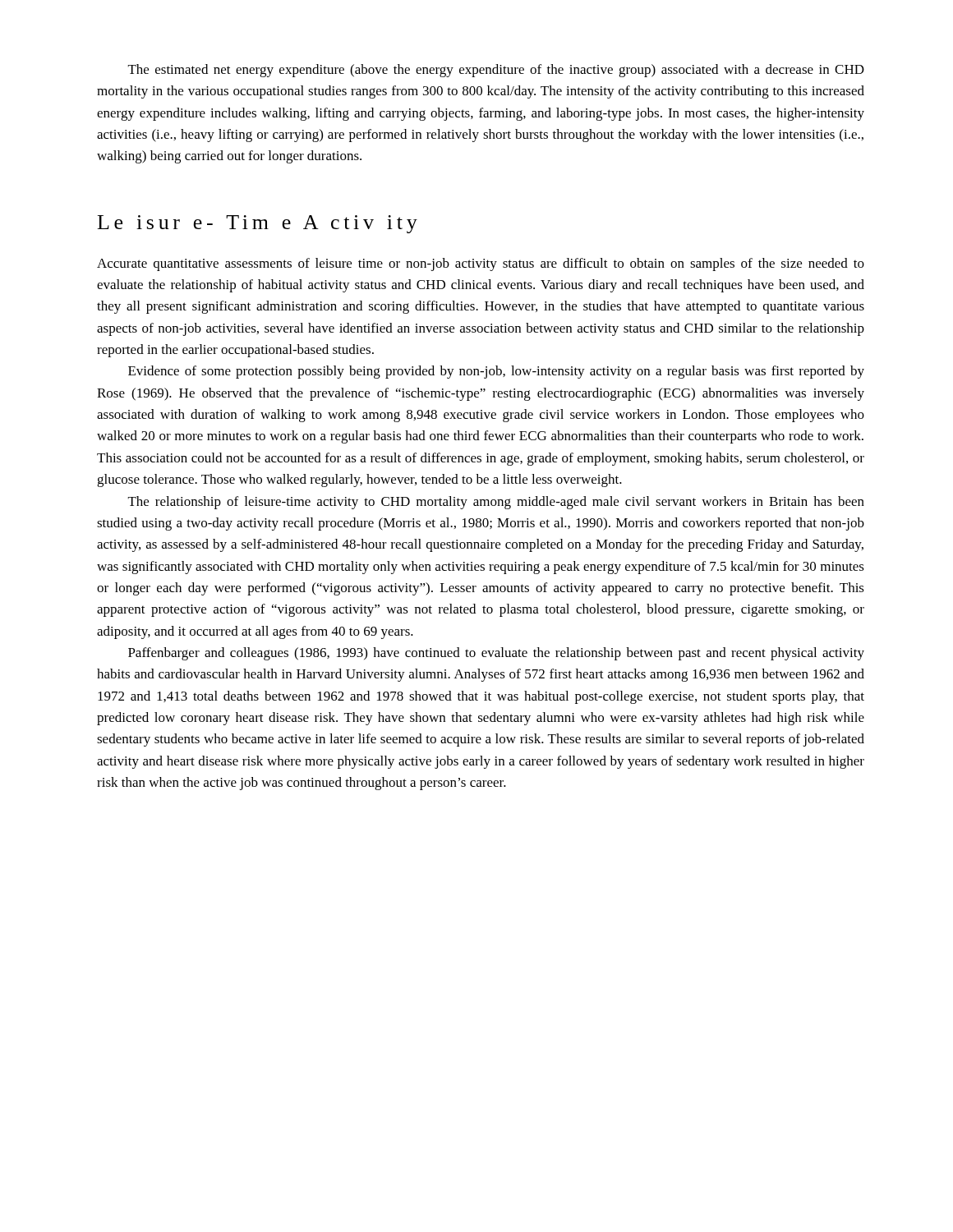Find the block on this page that starts "Paffenbarger and colleagues (1986, 1993) have"
This screenshot has height=1232, width=953.
tap(481, 718)
